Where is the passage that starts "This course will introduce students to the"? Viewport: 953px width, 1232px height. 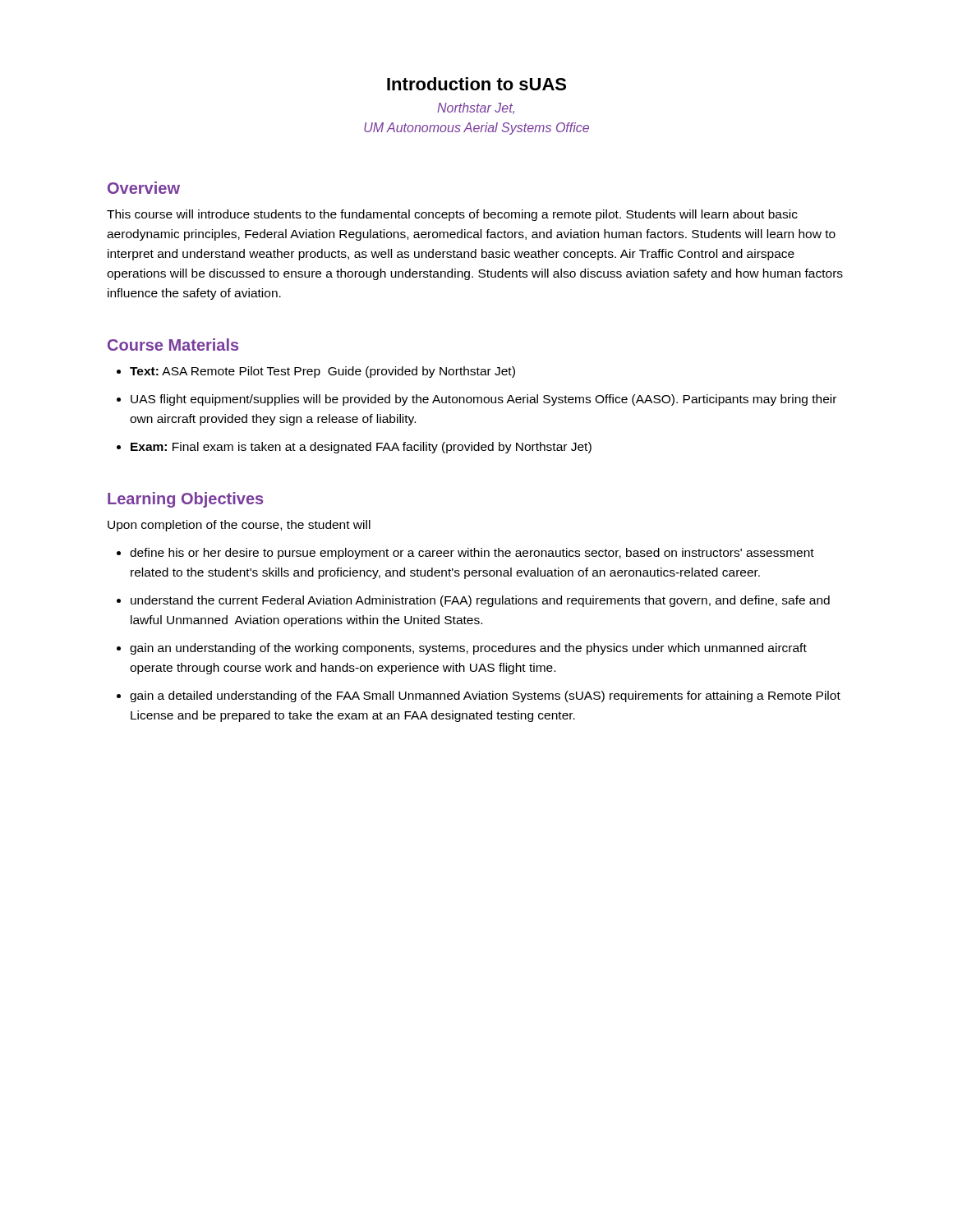(475, 253)
